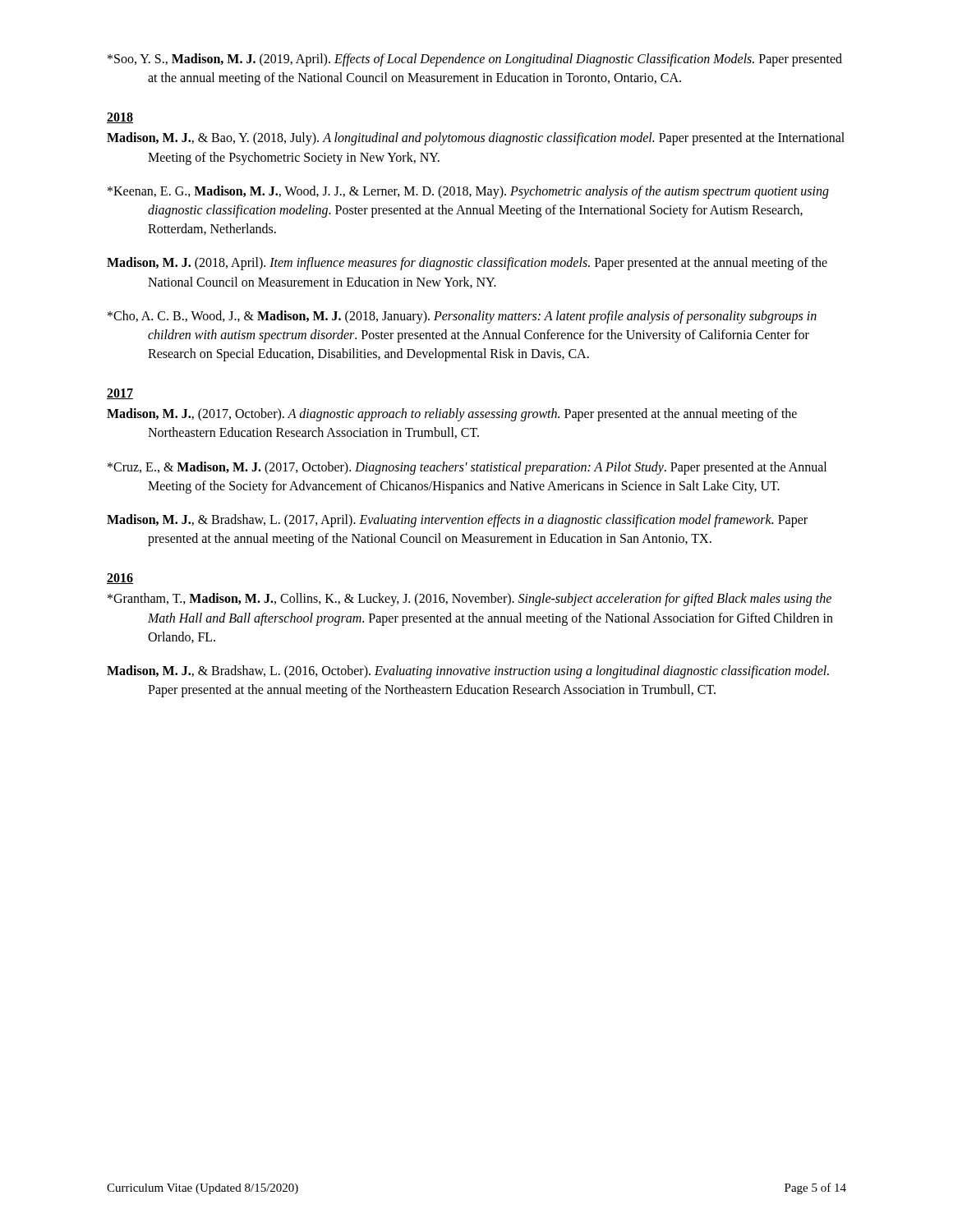
Task: Find the block on this page that starts "Madison, M. J., & Bao, Y."
Action: pos(476,147)
